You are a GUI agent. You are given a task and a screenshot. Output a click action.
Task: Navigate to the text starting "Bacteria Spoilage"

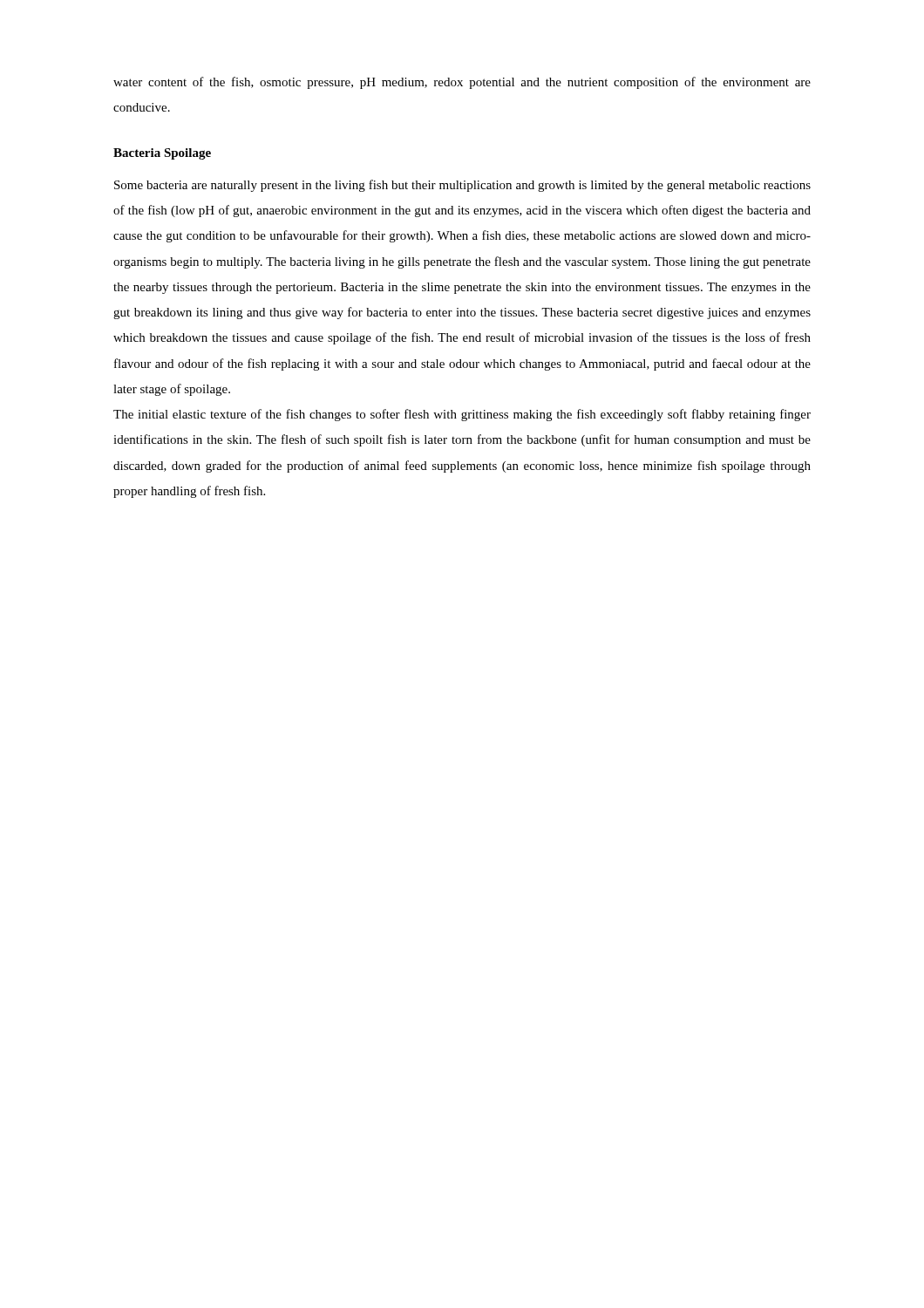click(x=162, y=152)
